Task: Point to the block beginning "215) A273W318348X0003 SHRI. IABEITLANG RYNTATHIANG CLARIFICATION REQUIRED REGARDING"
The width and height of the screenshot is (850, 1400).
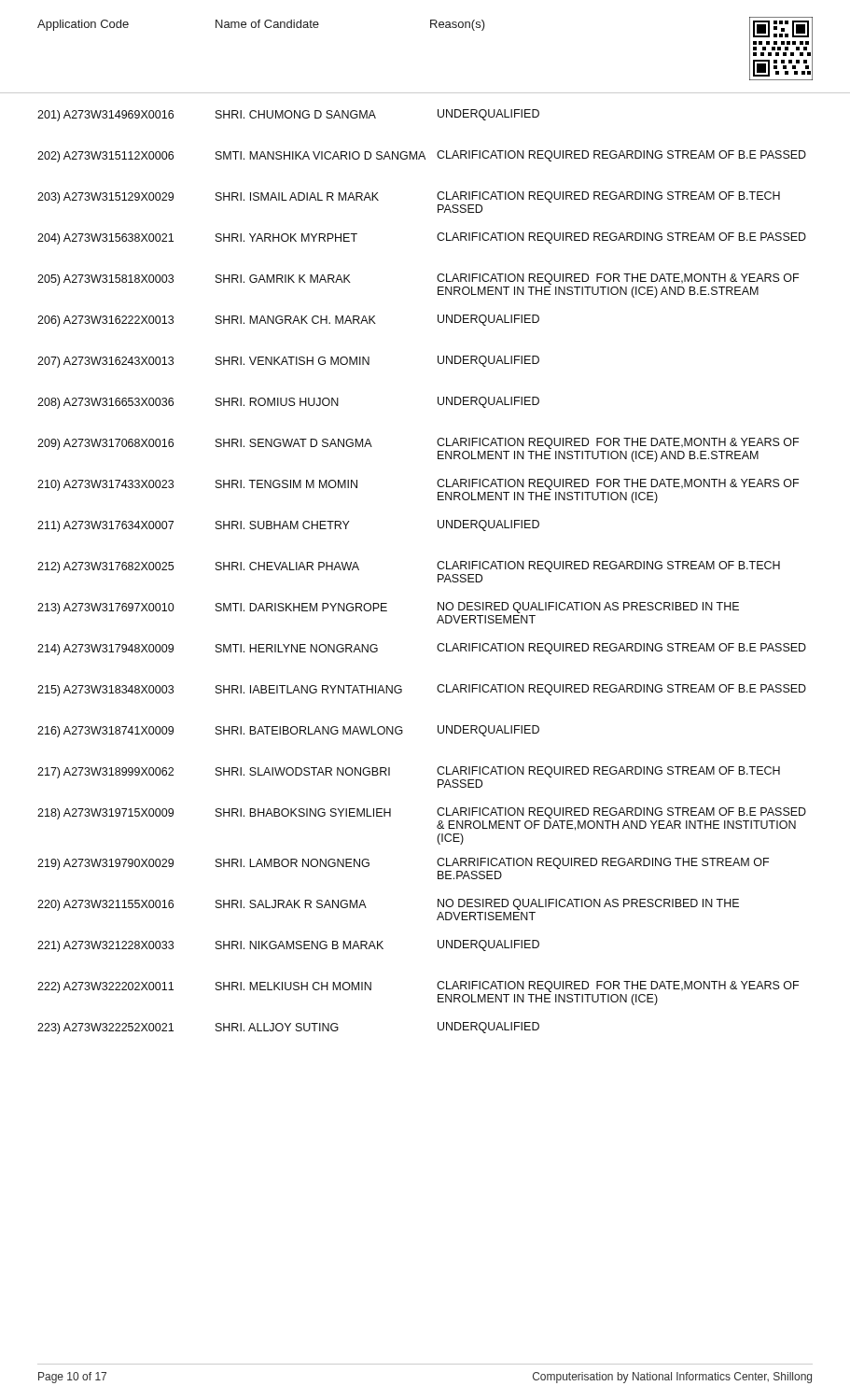Action: 425,689
